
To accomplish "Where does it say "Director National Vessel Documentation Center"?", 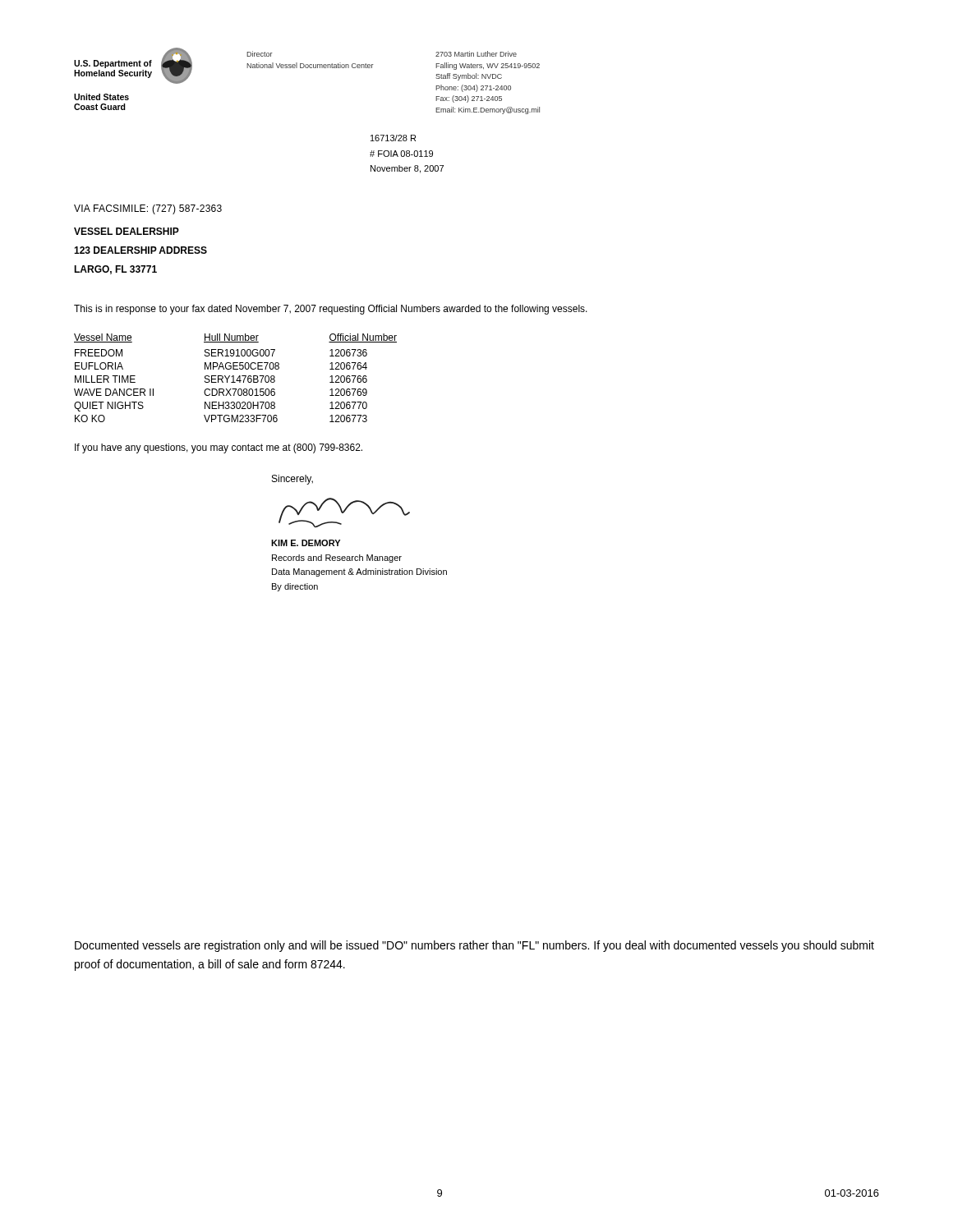I will [310, 60].
